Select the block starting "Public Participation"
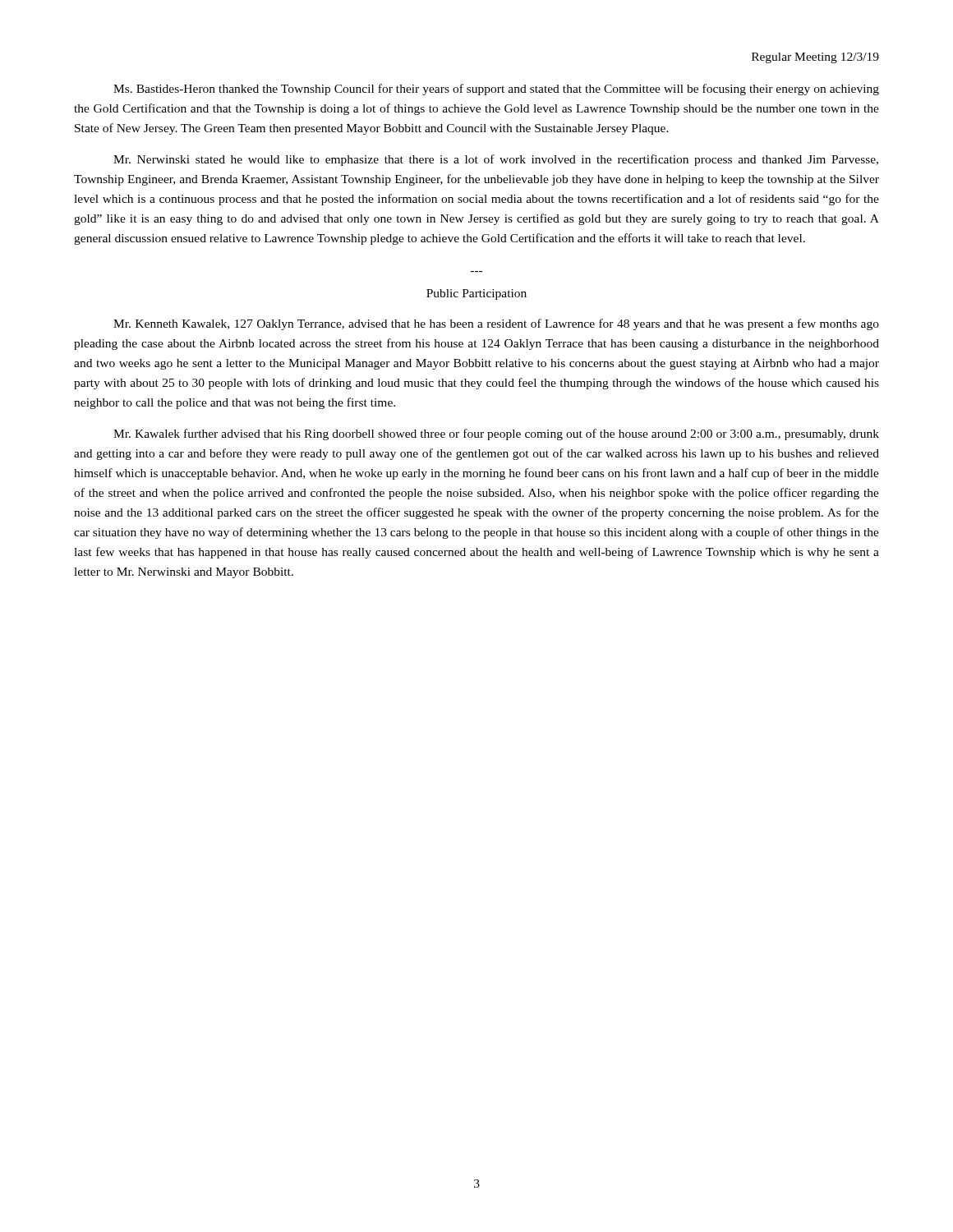The width and height of the screenshot is (953, 1232). 476,293
